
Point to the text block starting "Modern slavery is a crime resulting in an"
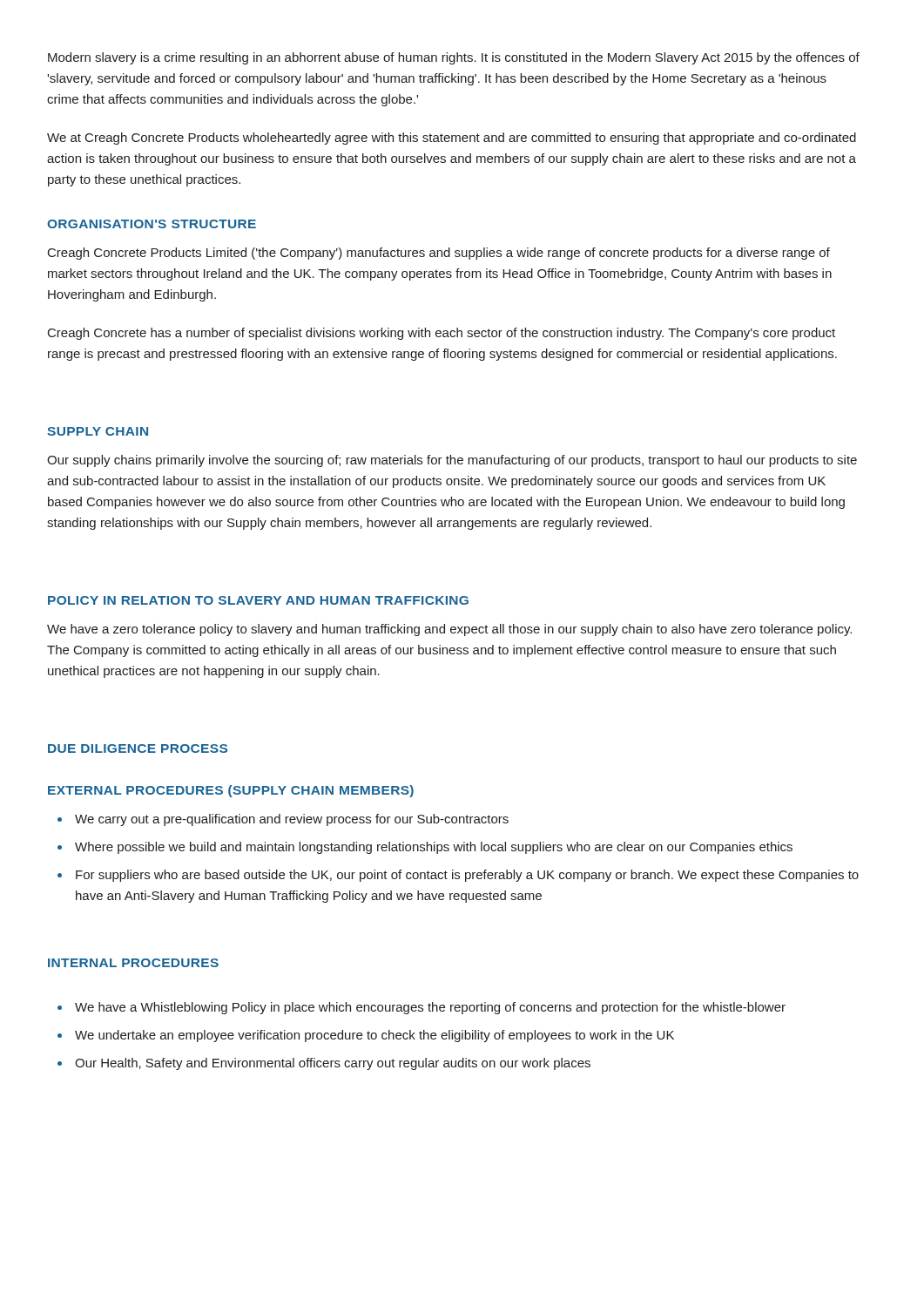click(453, 78)
